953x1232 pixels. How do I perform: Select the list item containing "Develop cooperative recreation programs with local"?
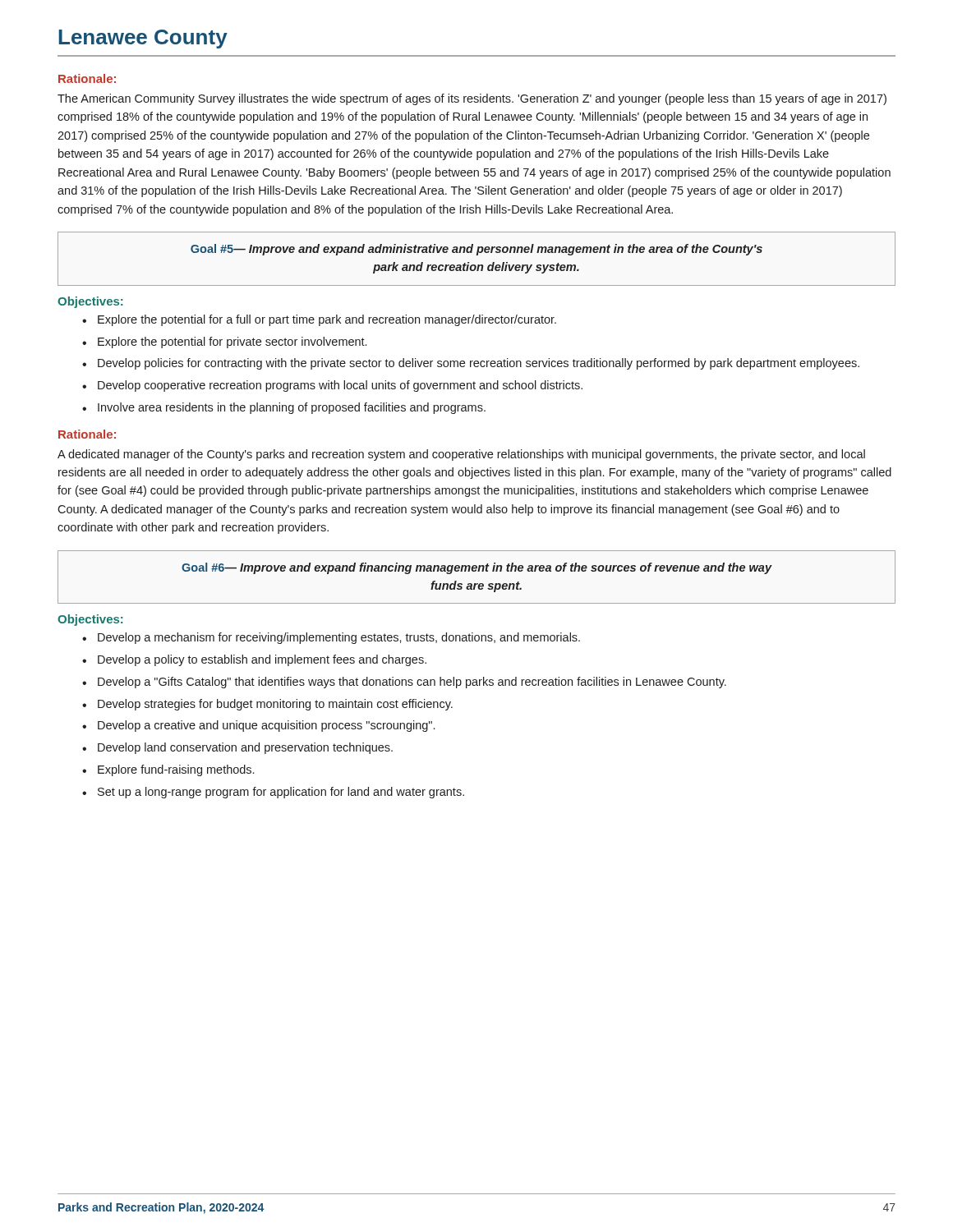(x=340, y=385)
